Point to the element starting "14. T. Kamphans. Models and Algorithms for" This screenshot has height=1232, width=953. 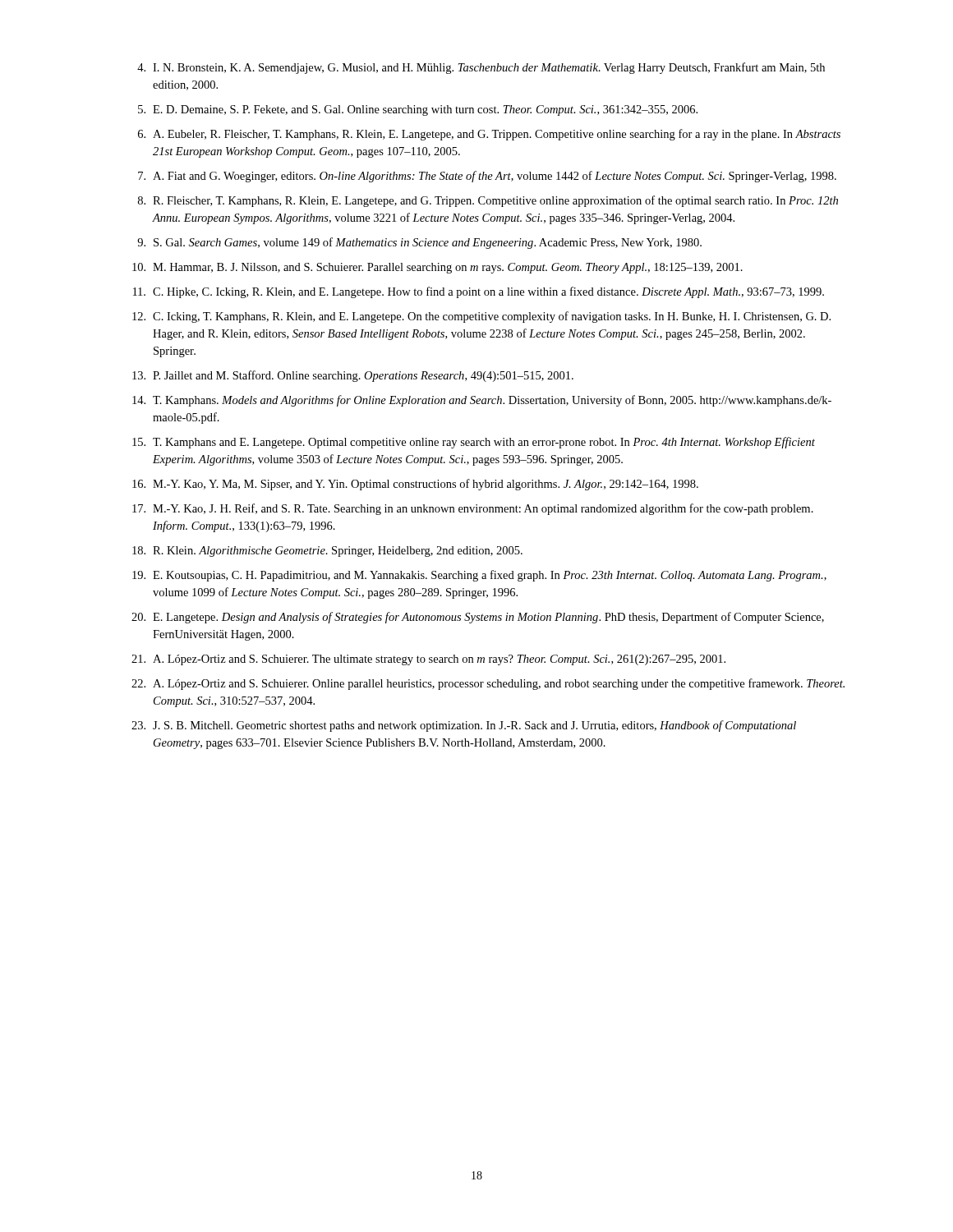point(476,409)
